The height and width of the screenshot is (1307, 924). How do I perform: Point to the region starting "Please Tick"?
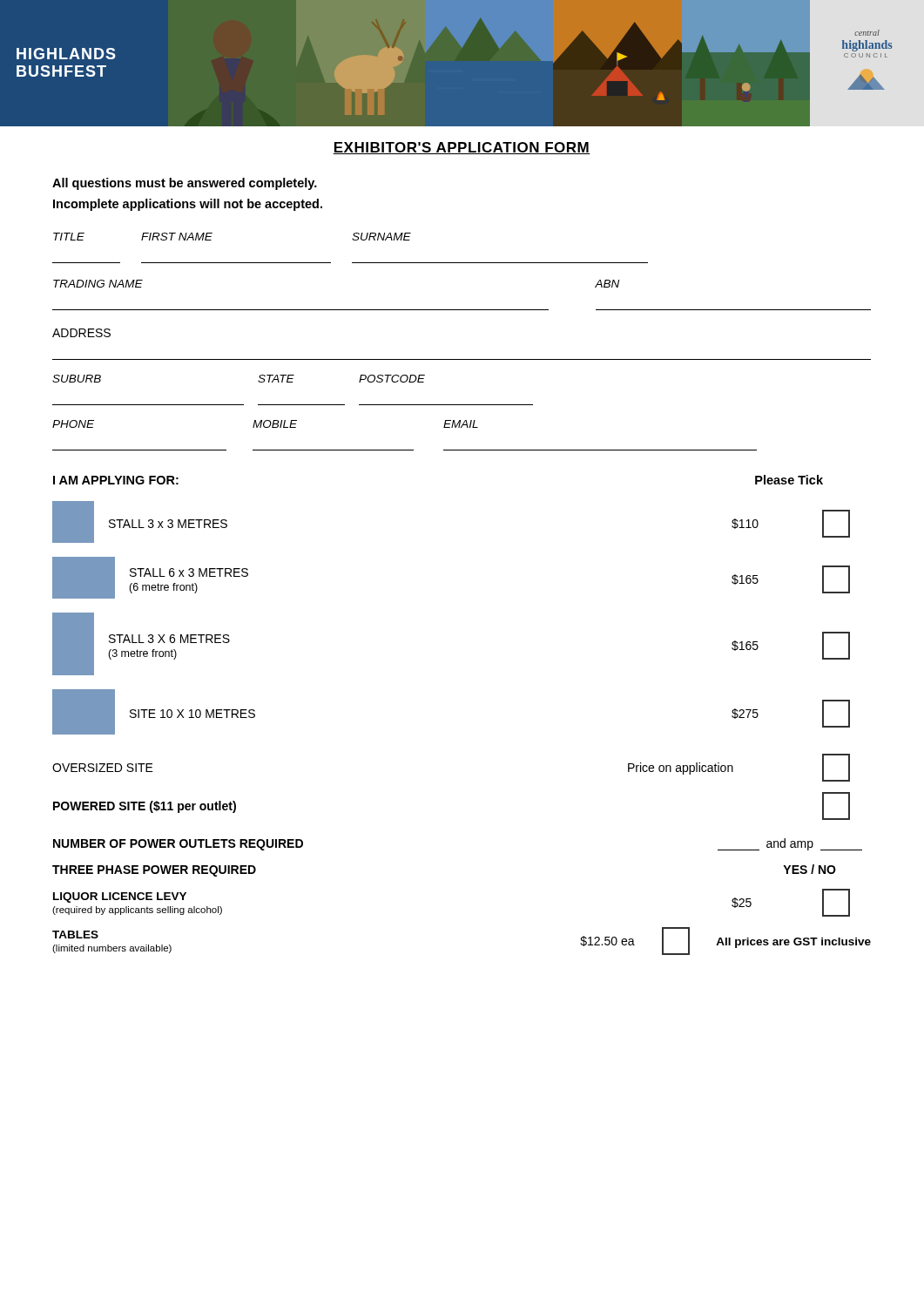789,480
